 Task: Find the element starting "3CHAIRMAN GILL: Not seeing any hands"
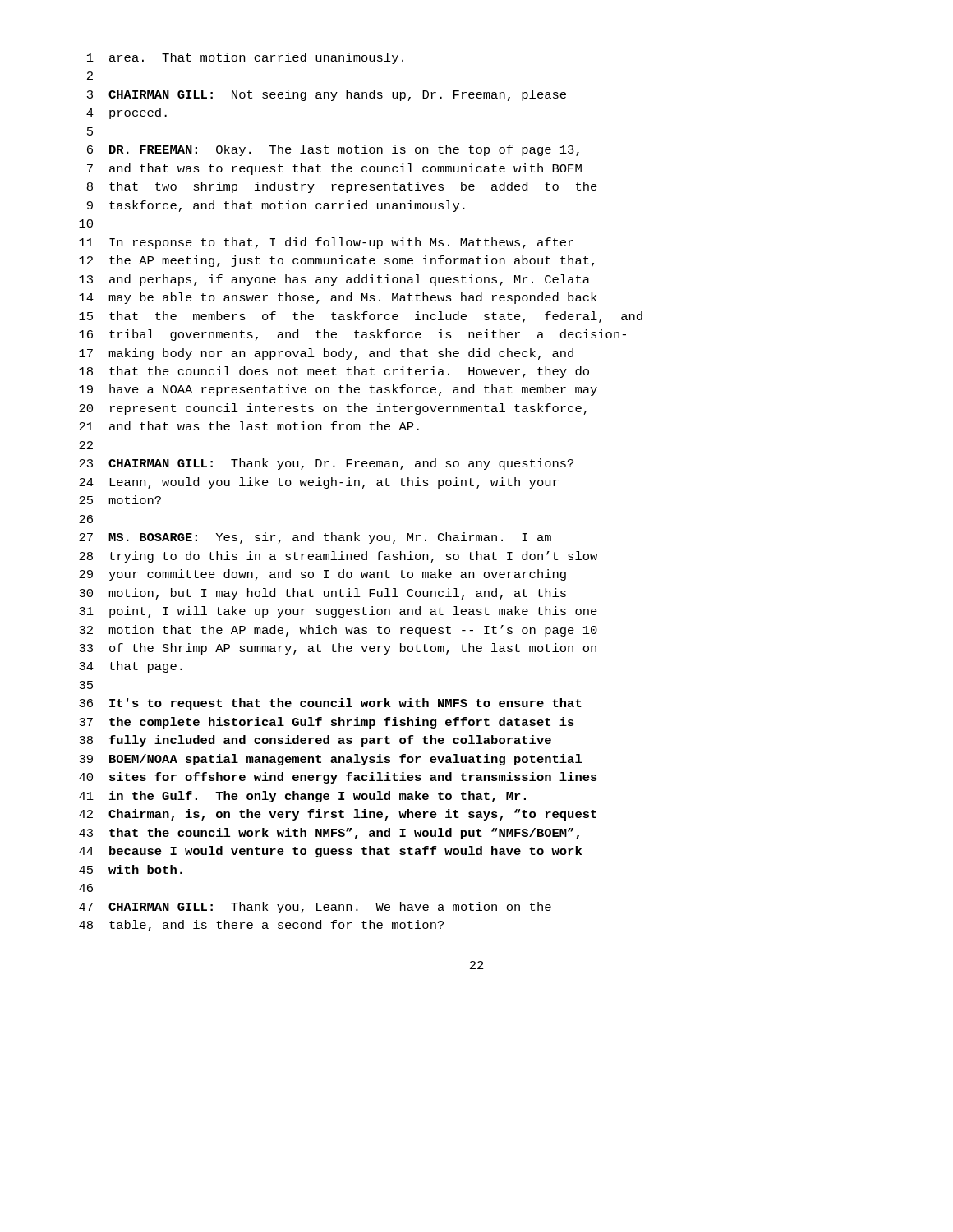[476, 95]
